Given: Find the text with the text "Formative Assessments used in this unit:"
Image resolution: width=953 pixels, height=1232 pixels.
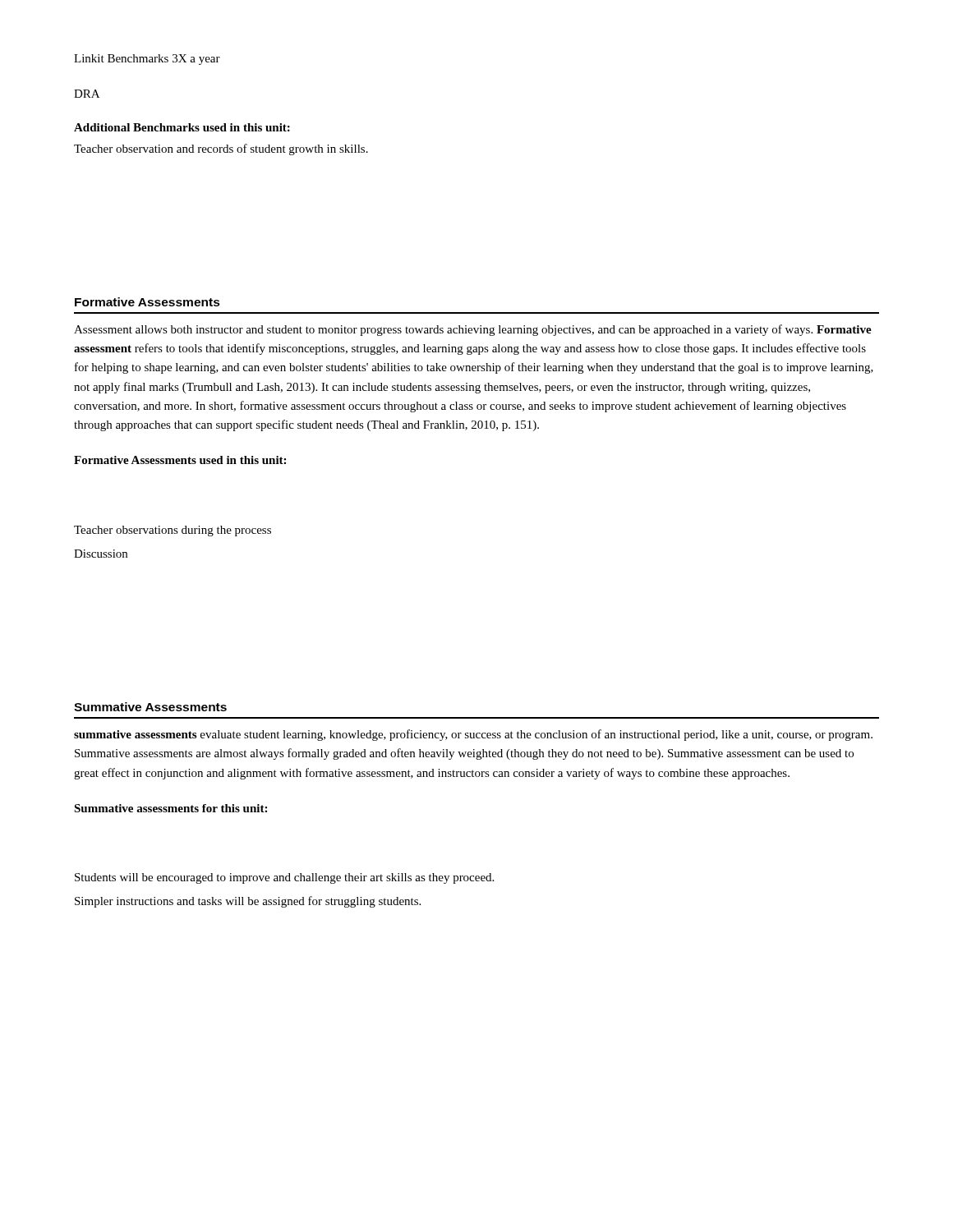Looking at the screenshot, I should point(181,460).
